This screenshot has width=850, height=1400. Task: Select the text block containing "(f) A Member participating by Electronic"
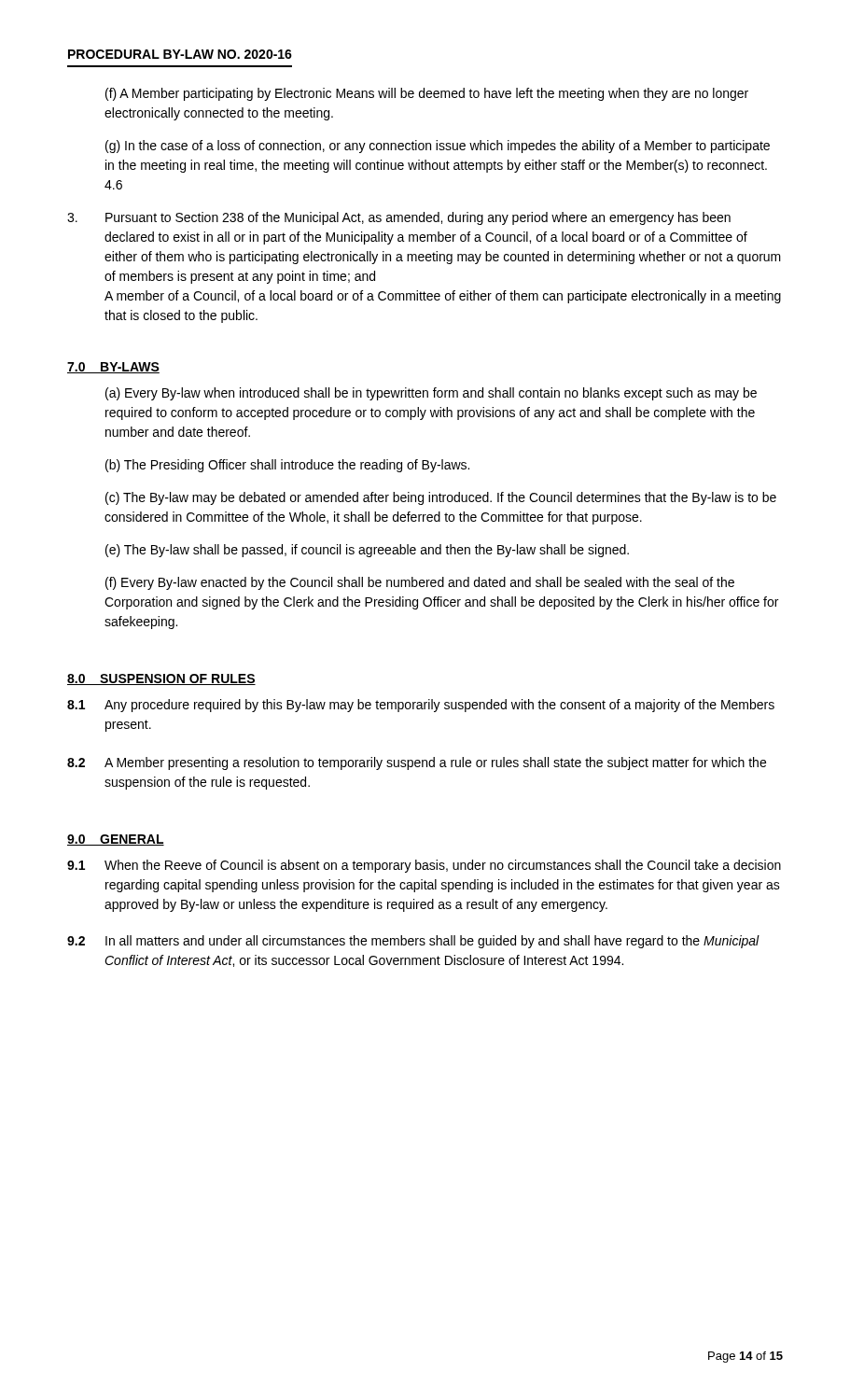pyautogui.click(x=426, y=103)
